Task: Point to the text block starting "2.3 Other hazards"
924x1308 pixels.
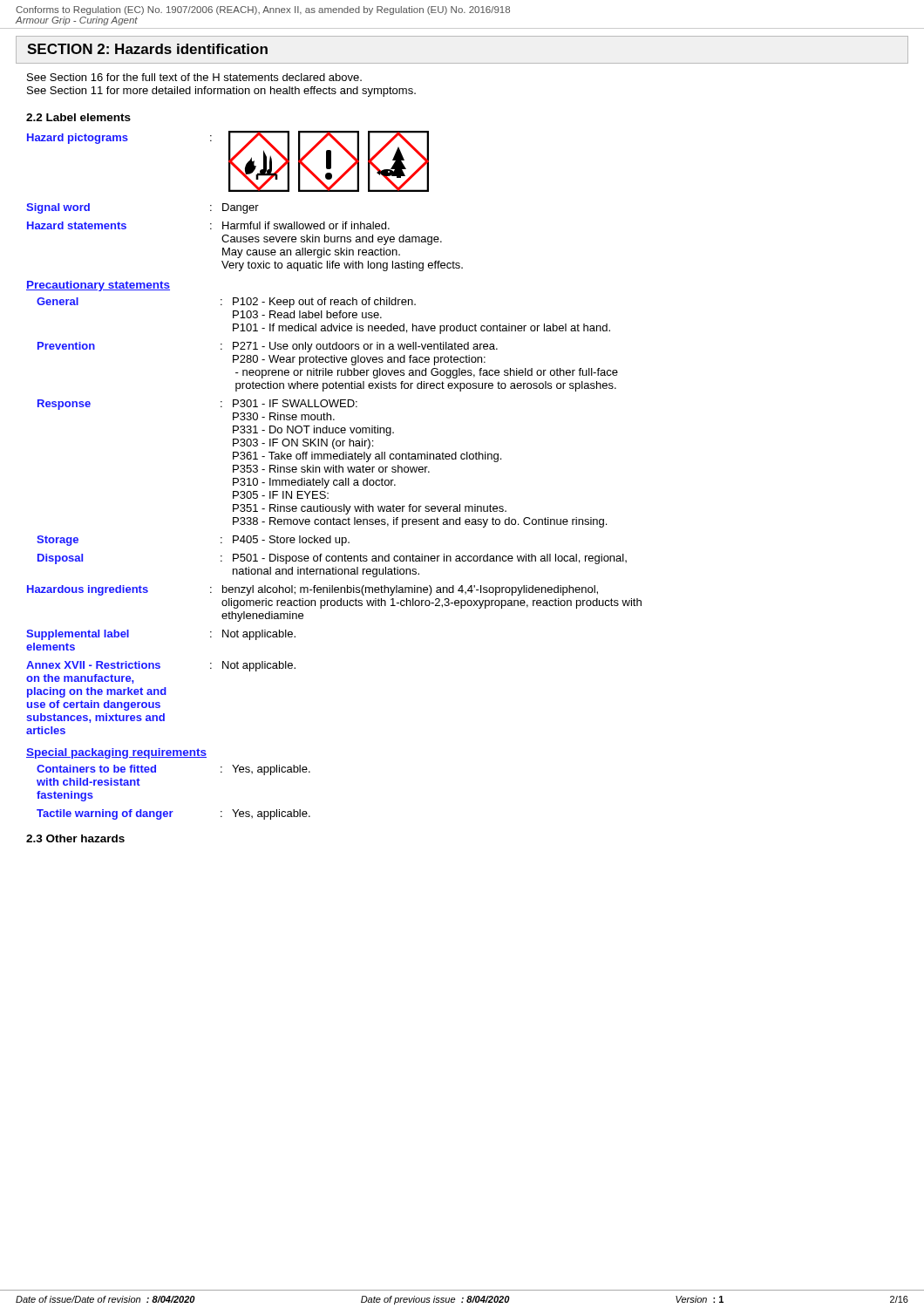Action: pos(76,838)
